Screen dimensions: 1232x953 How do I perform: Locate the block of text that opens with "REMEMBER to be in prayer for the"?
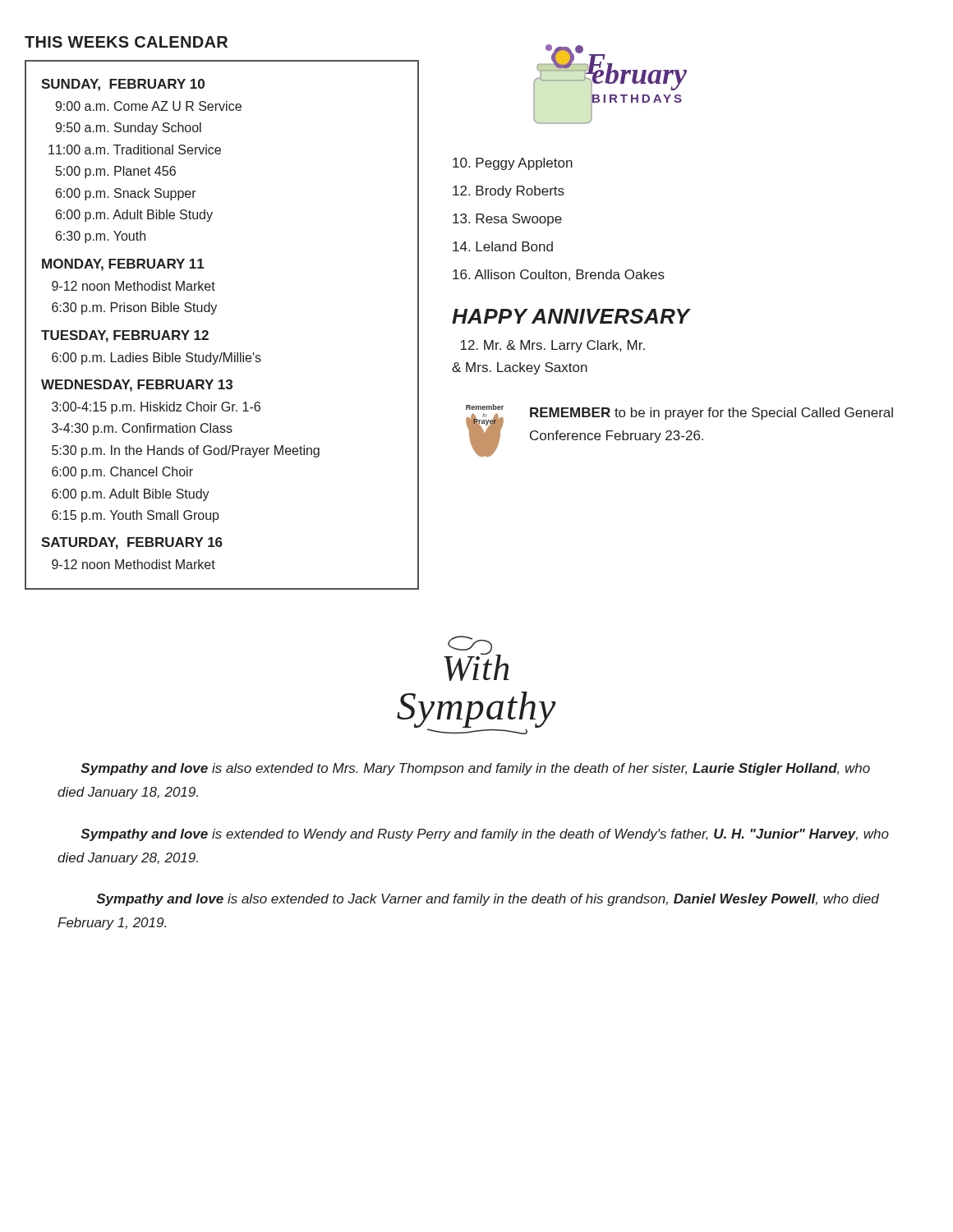[x=712, y=424]
